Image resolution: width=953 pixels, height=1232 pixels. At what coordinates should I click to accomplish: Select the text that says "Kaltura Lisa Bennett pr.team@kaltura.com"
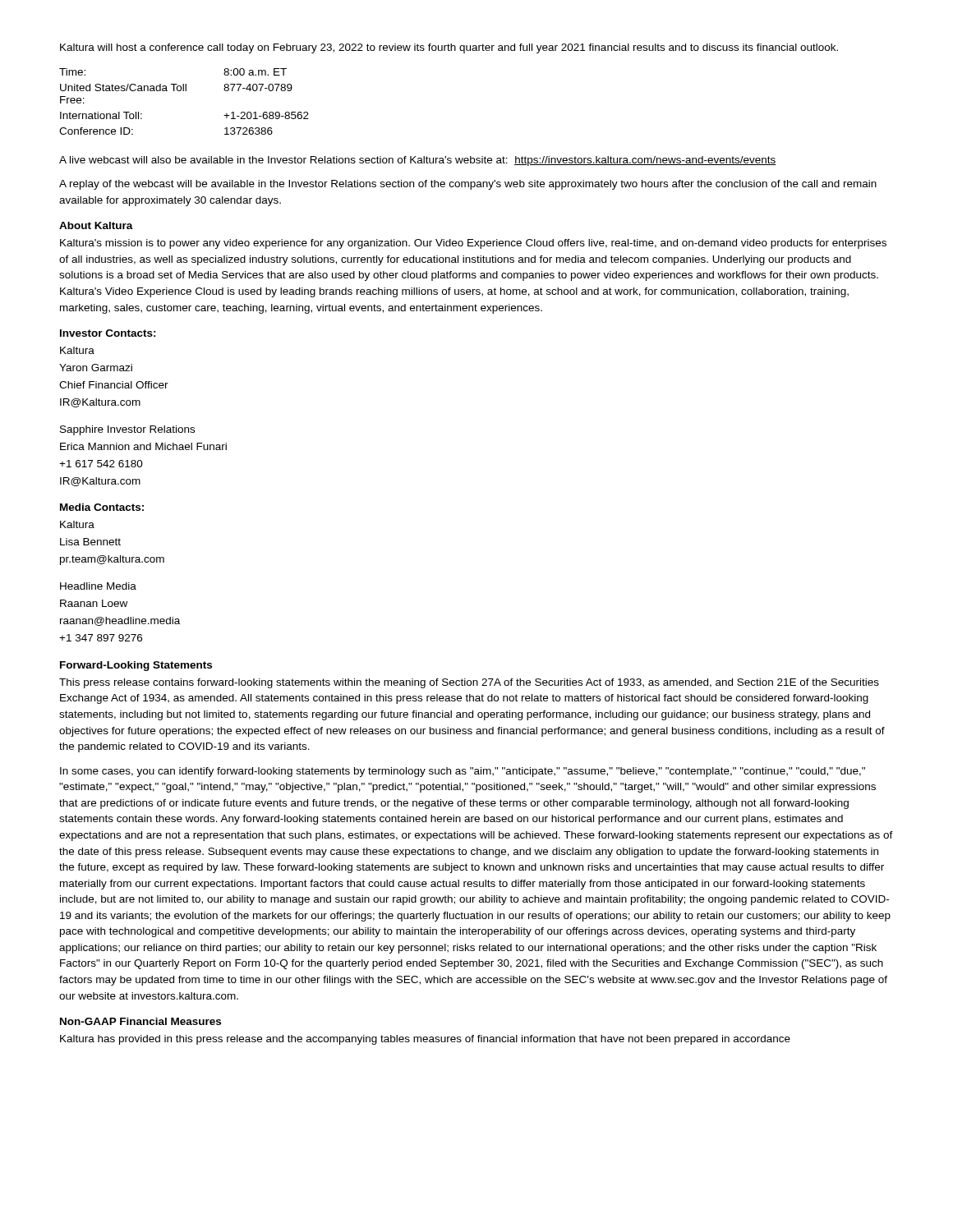(x=112, y=542)
